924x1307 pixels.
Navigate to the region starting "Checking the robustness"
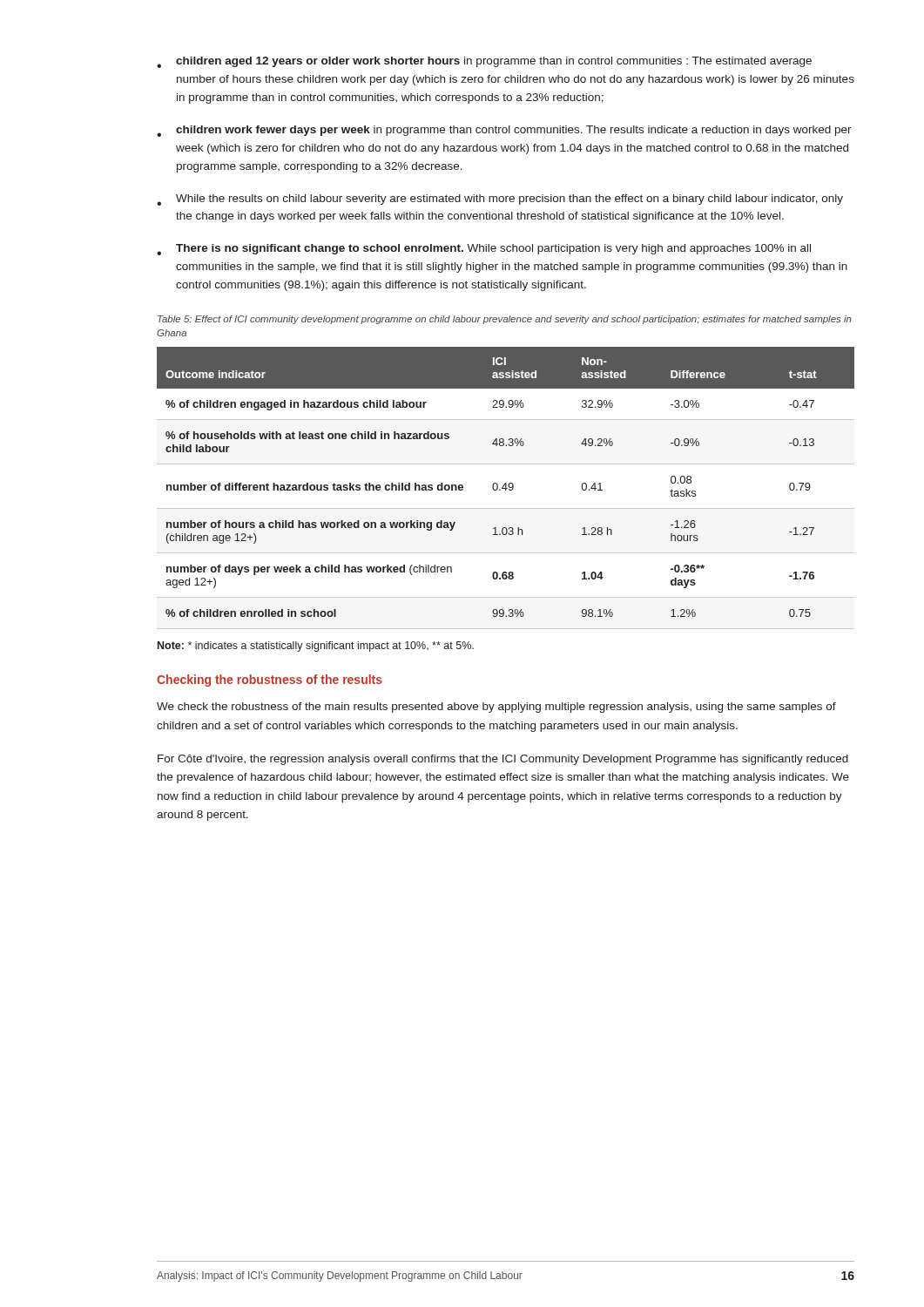270,680
